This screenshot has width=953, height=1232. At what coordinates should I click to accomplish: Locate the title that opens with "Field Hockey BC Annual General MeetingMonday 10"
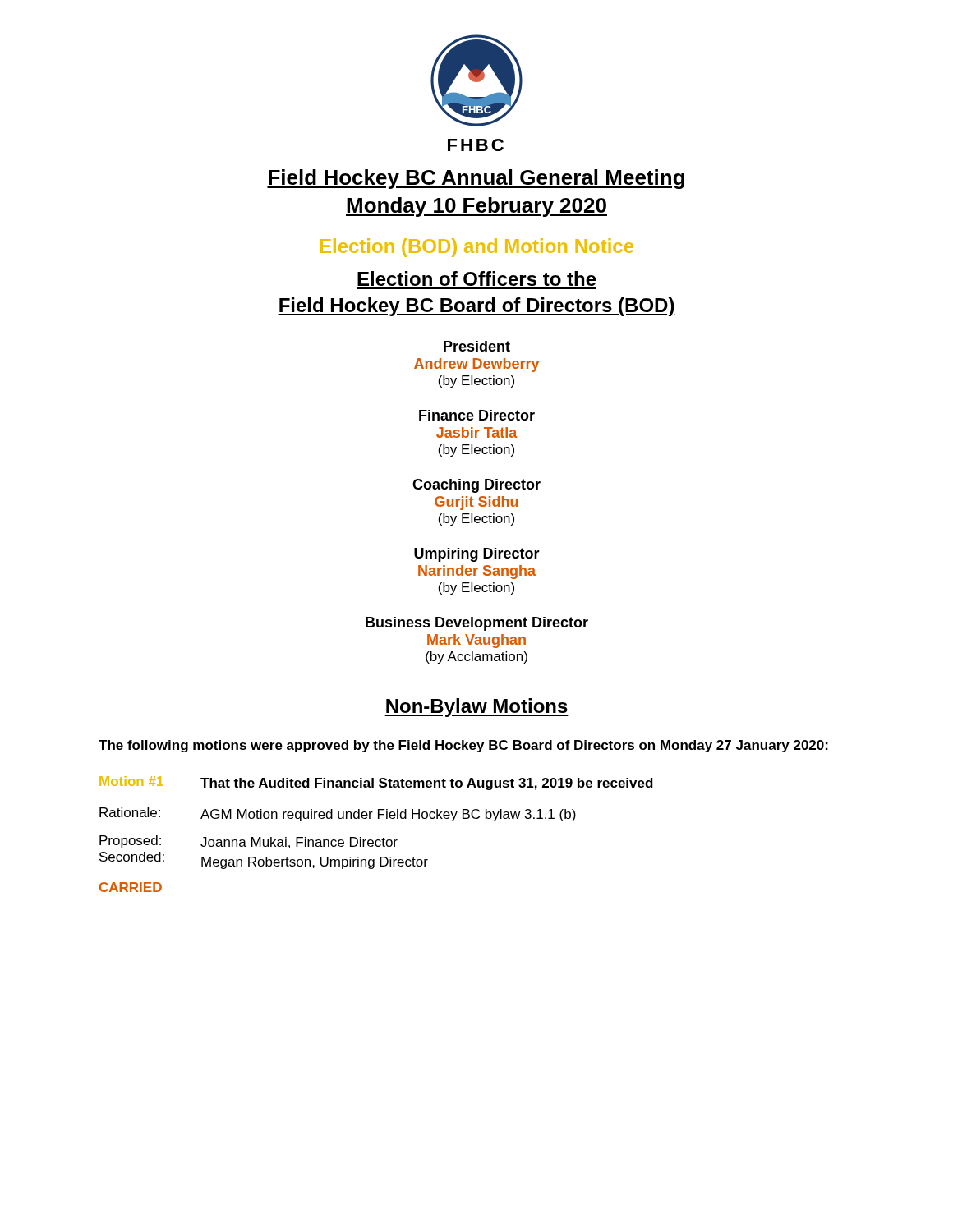[x=476, y=191]
